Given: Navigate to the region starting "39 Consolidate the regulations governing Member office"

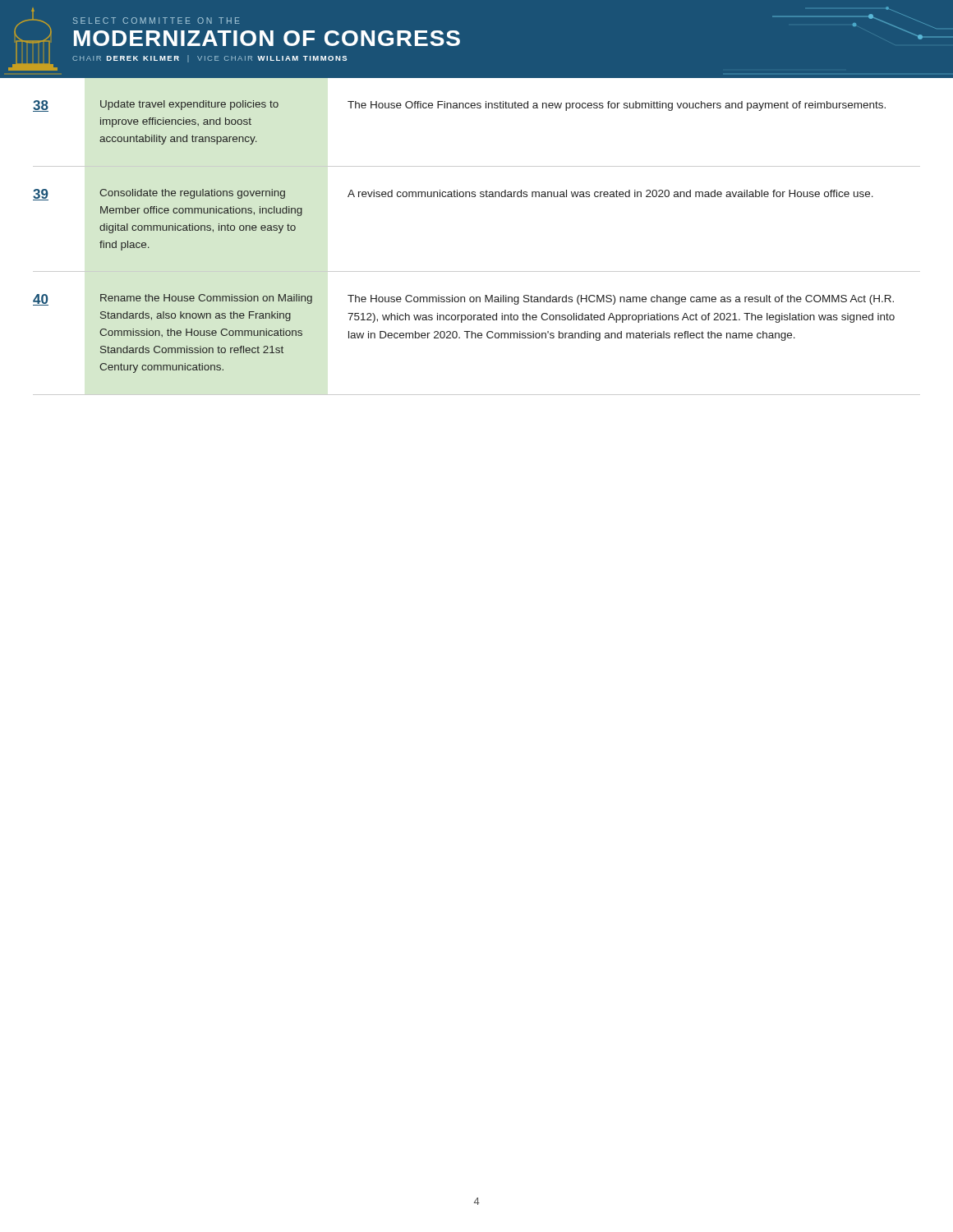Looking at the screenshot, I should click(453, 195).
